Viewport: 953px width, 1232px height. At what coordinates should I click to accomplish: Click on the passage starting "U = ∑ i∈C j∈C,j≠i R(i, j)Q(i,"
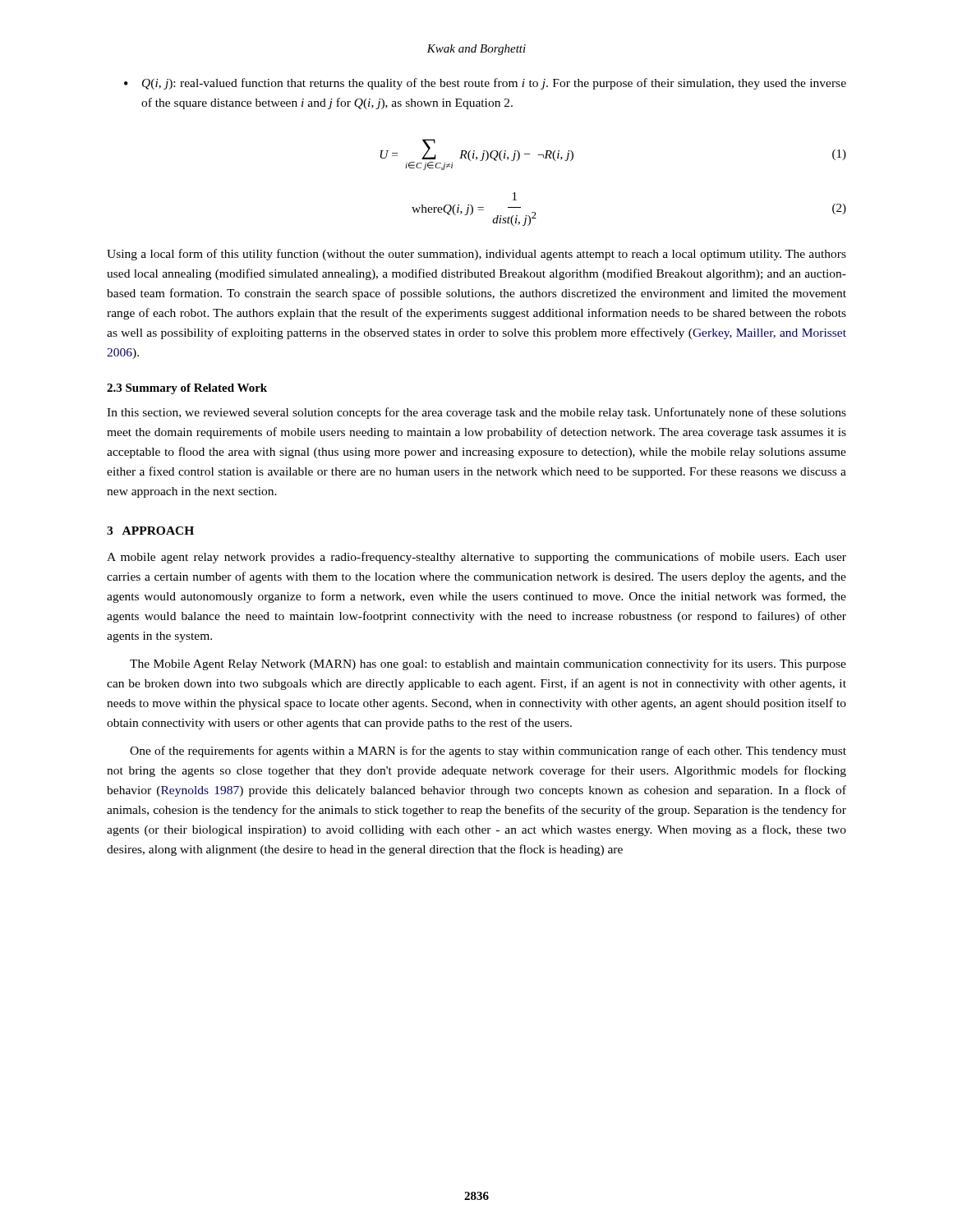click(476, 154)
